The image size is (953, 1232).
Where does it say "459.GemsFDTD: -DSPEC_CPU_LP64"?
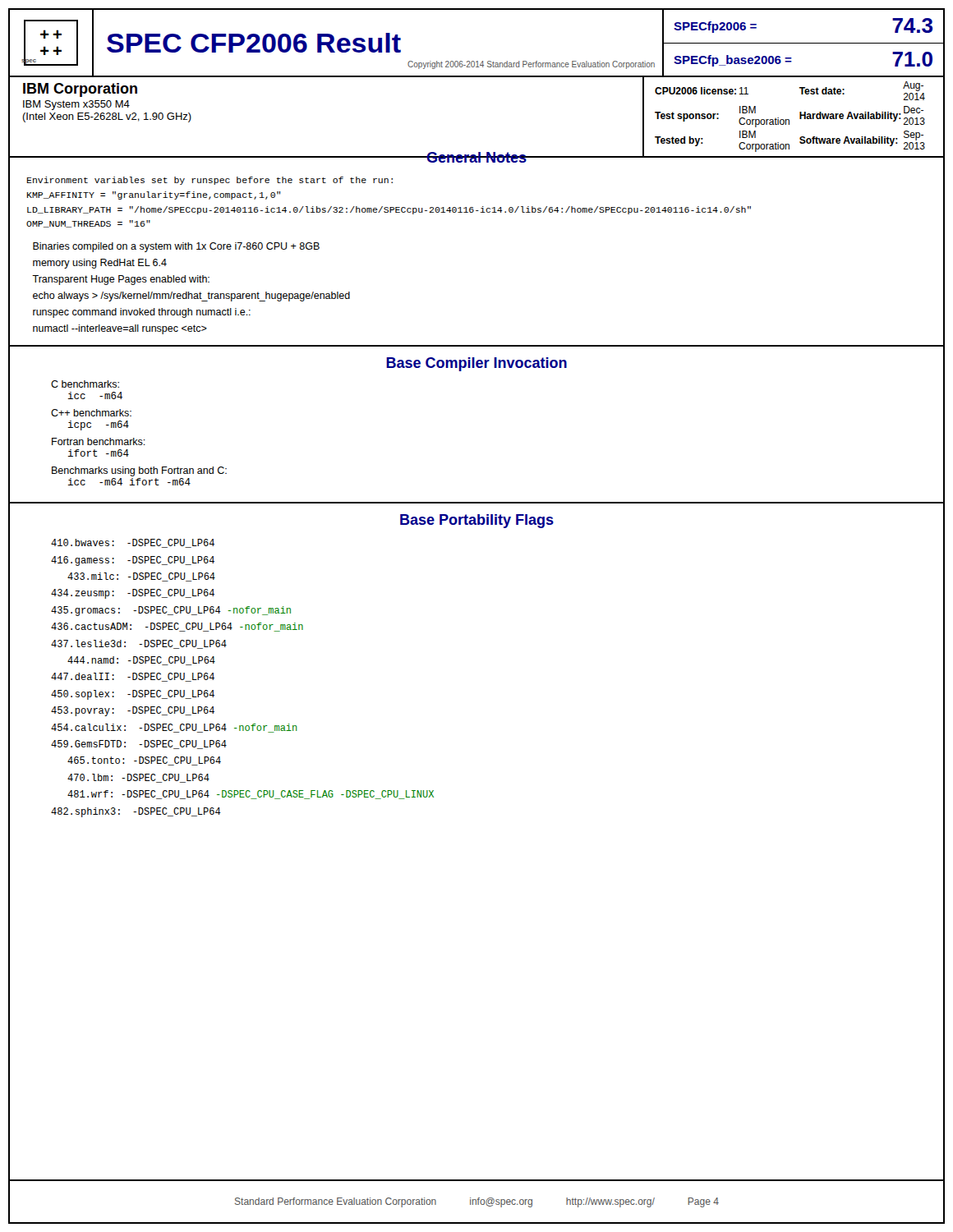(139, 745)
